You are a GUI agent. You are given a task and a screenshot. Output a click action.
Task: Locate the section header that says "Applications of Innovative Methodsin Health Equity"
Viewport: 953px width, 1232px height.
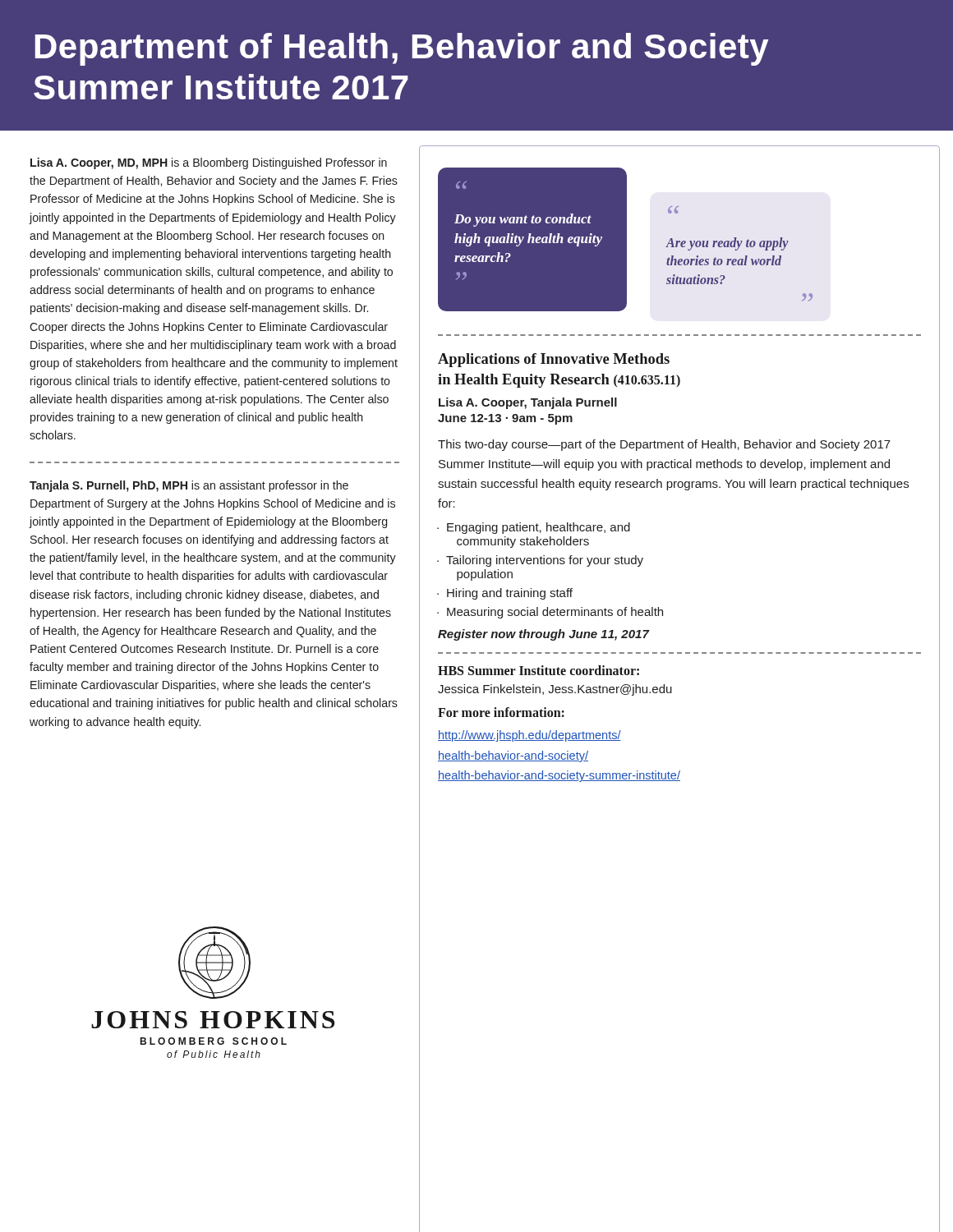point(679,370)
